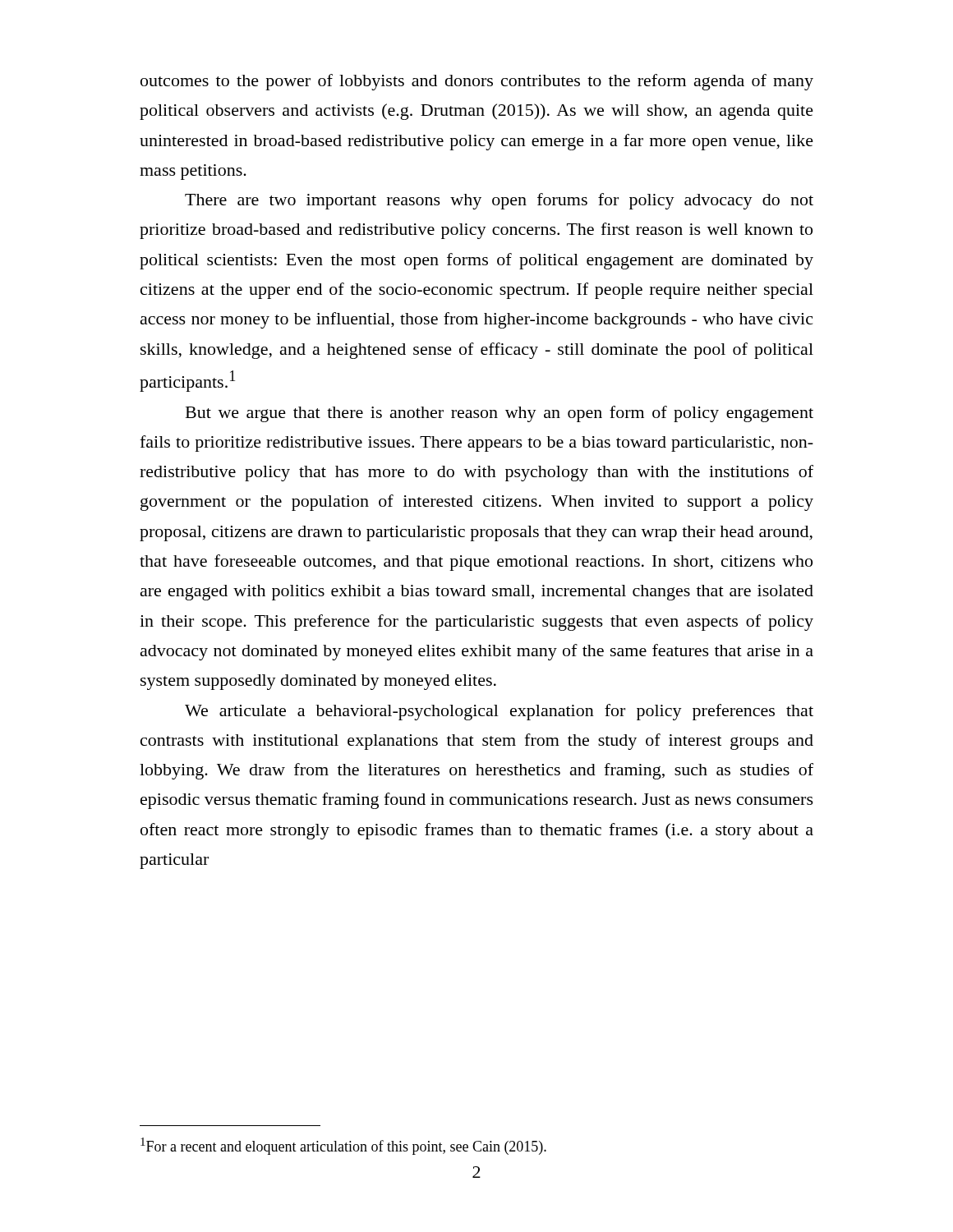The height and width of the screenshot is (1232, 953).
Task: Select the text block starting "But we argue that there is"
Action: tap(476, 546)
